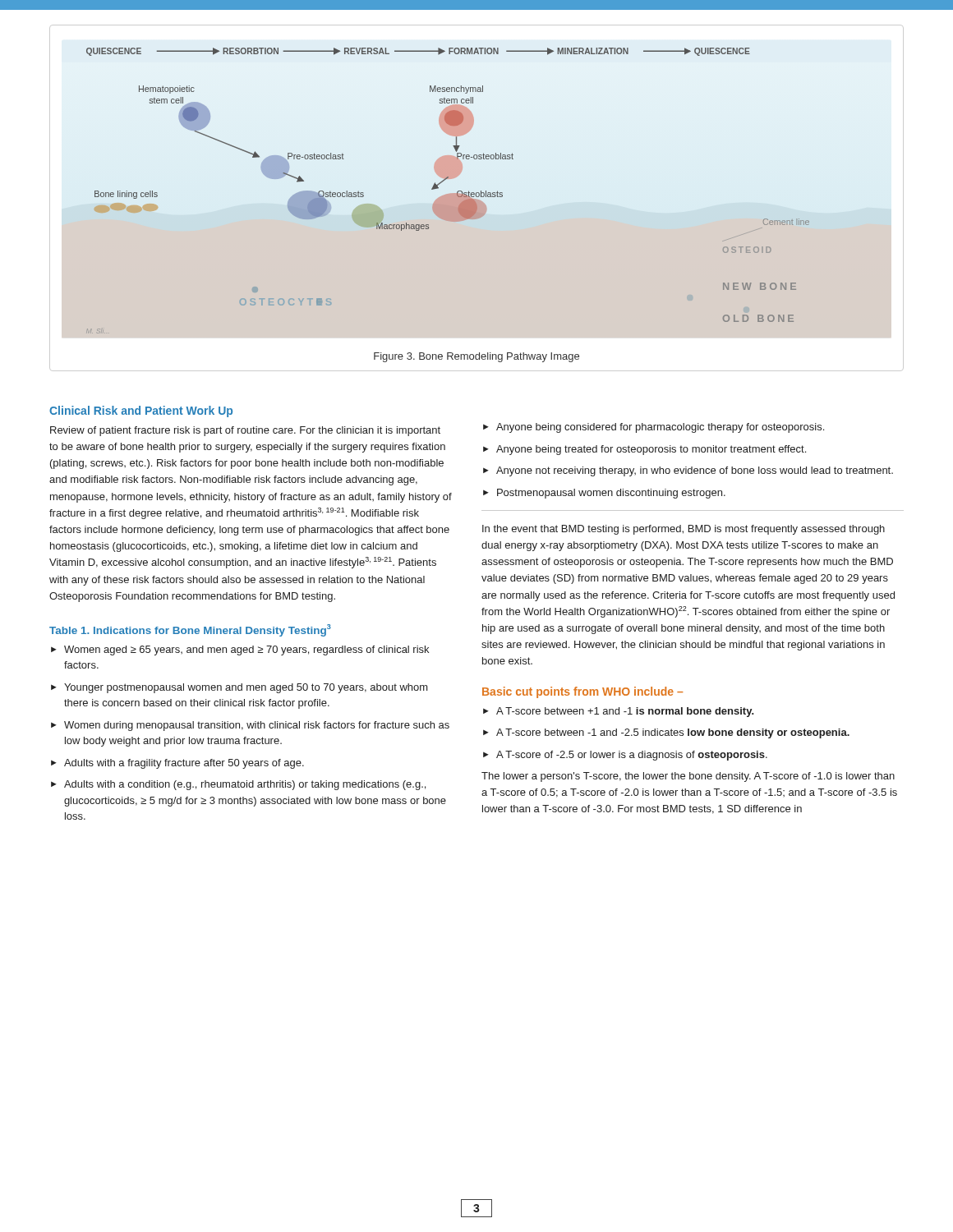Point to the passage starting "Figure 3. Bone Remodeling Pathway Image"

pos(476,356)
